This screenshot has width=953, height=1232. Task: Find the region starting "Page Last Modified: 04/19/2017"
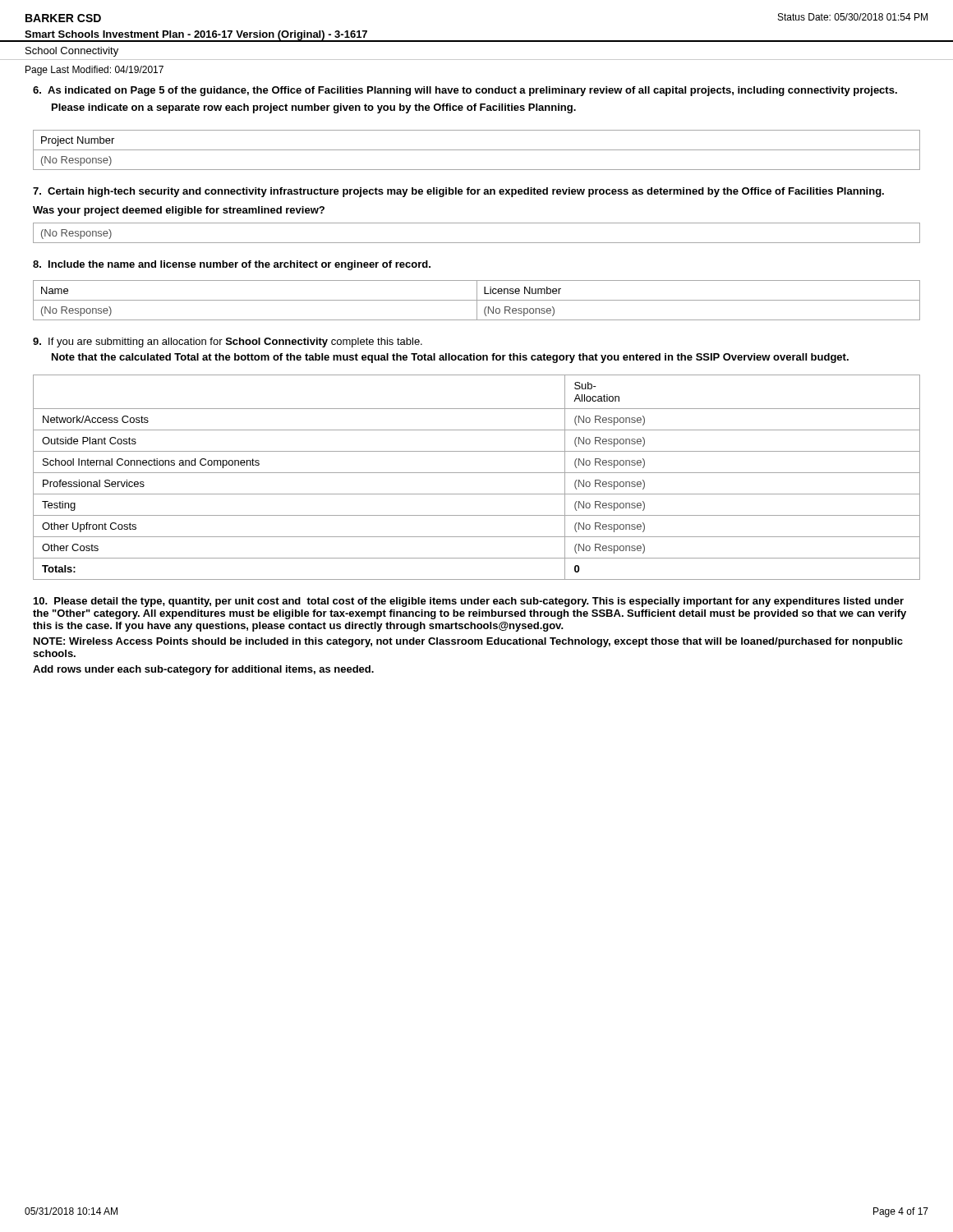94,70
